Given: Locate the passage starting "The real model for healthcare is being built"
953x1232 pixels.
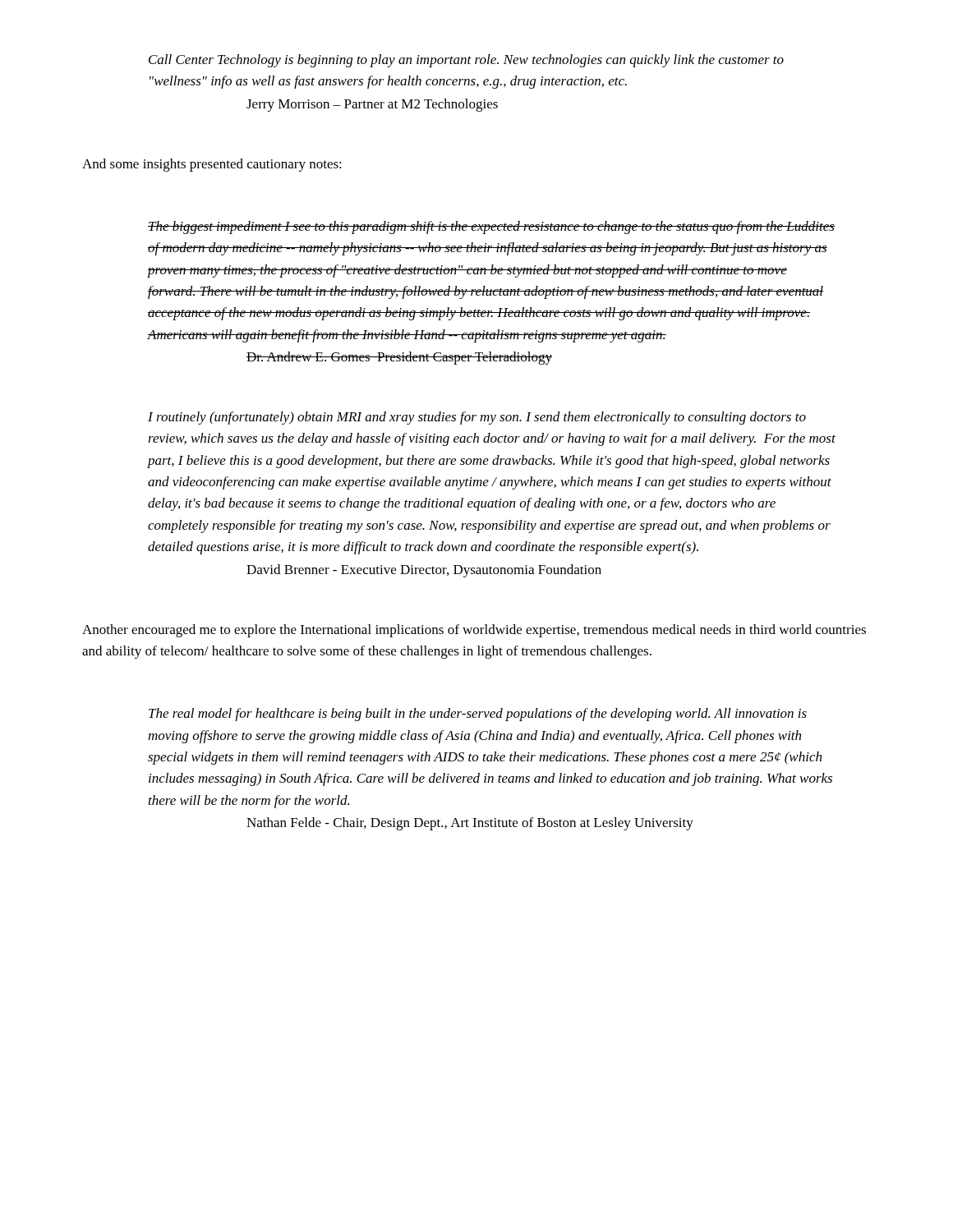Looking at the screenshot, I should tap(493, 767).
